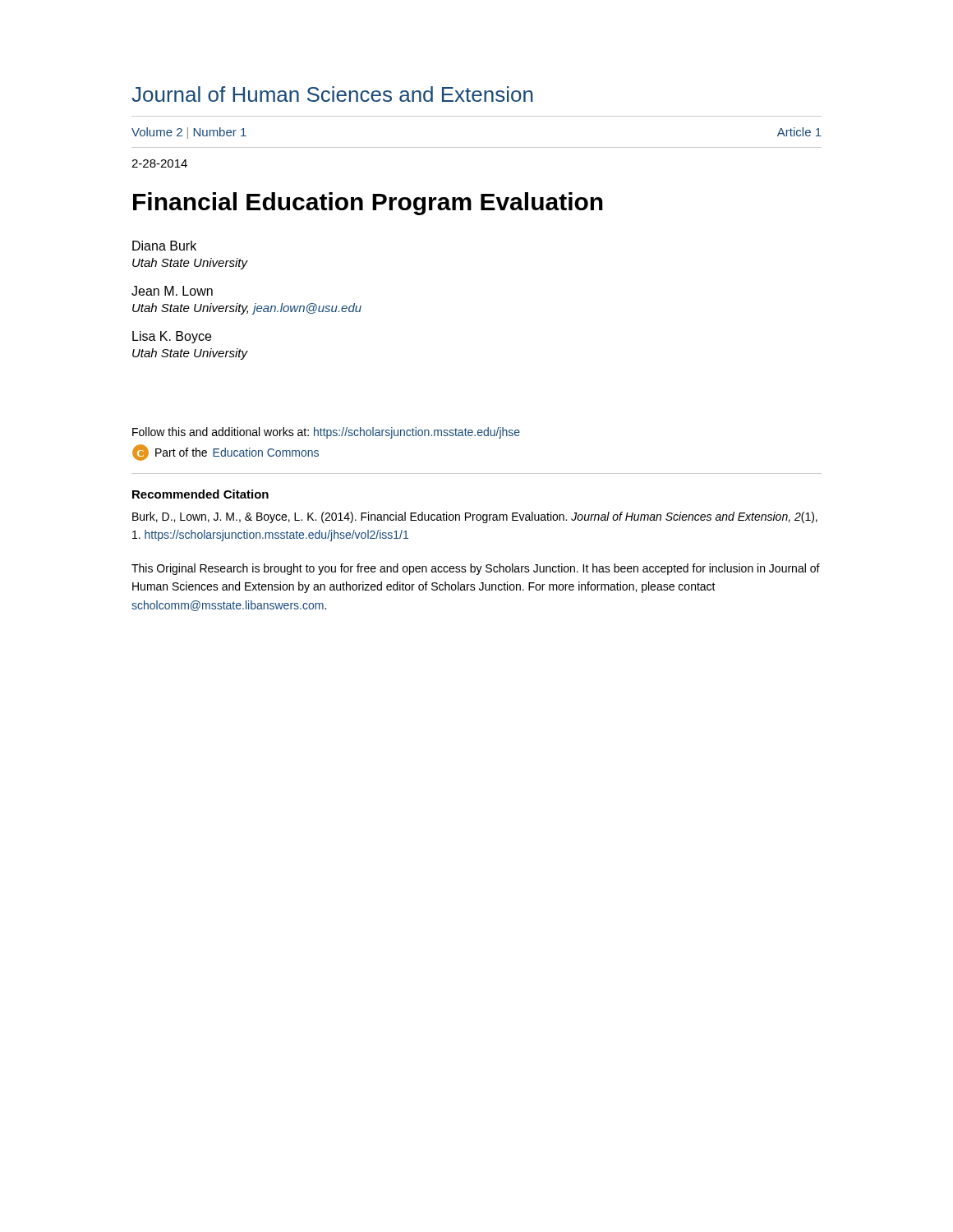Click on the text block that says "This Original Research is brought to you"

pos(475,587)
